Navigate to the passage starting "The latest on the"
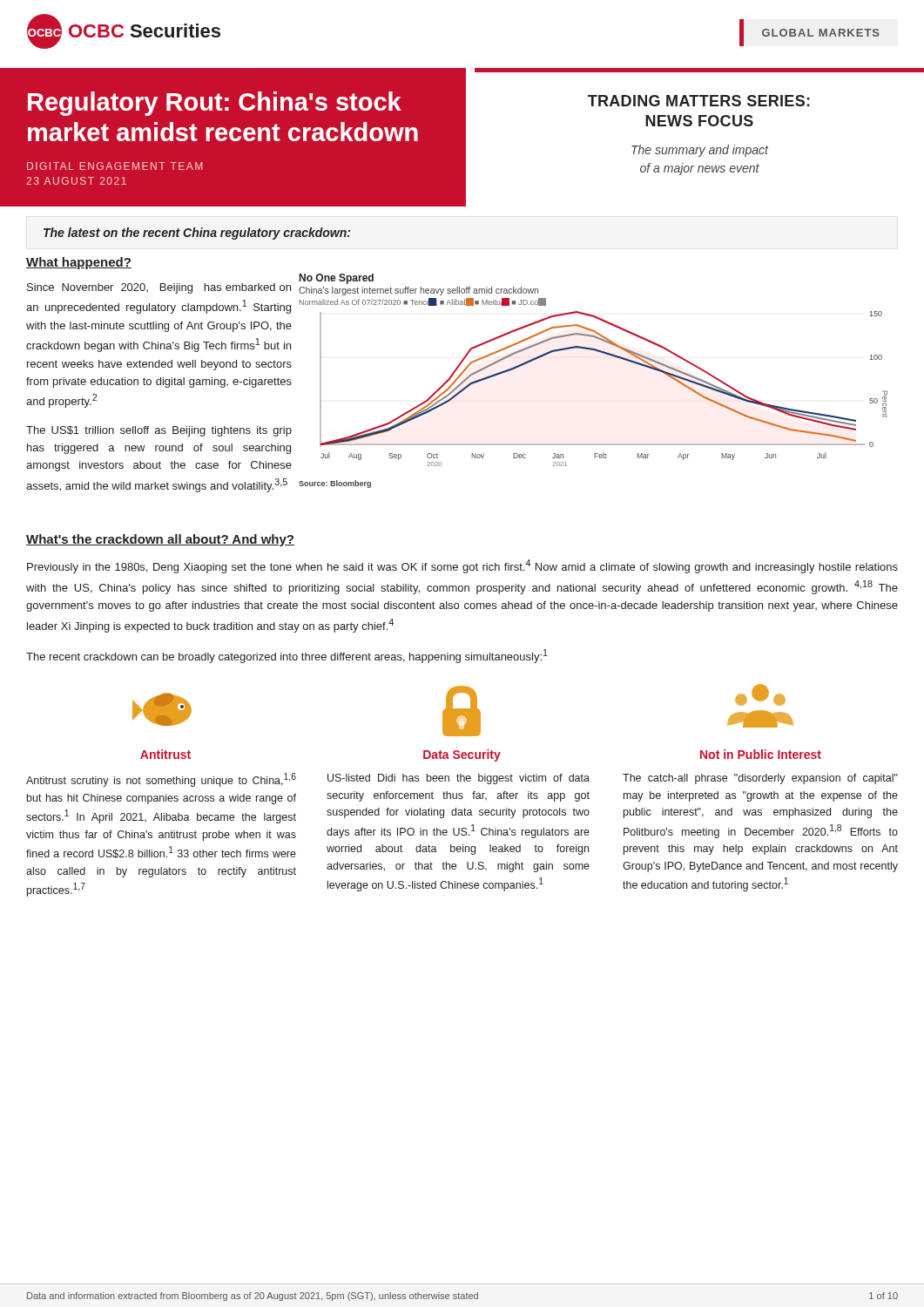924x1307 pixels. tap(197, 233)
